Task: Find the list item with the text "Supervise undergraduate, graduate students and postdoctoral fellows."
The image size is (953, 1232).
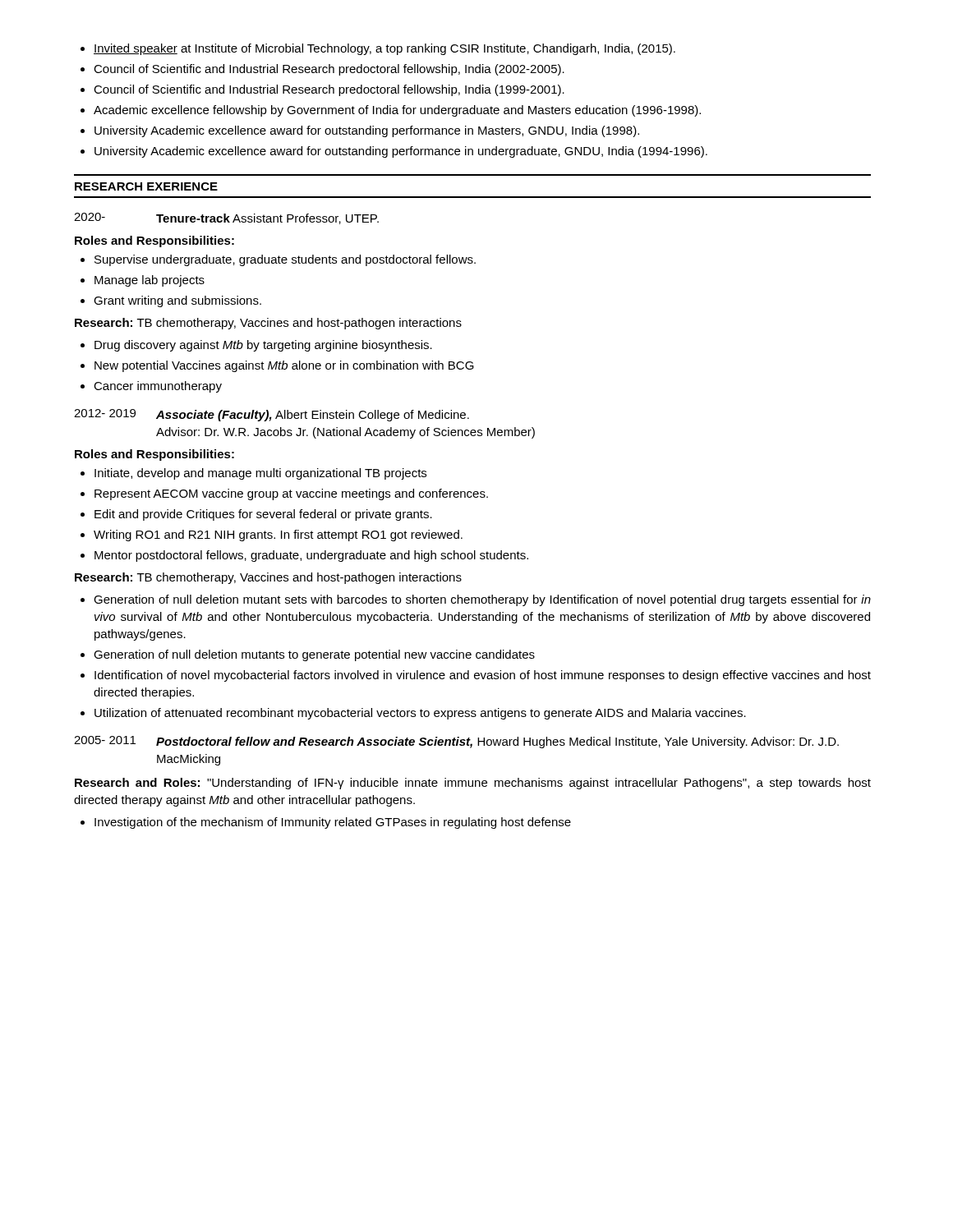Action: 482,259
